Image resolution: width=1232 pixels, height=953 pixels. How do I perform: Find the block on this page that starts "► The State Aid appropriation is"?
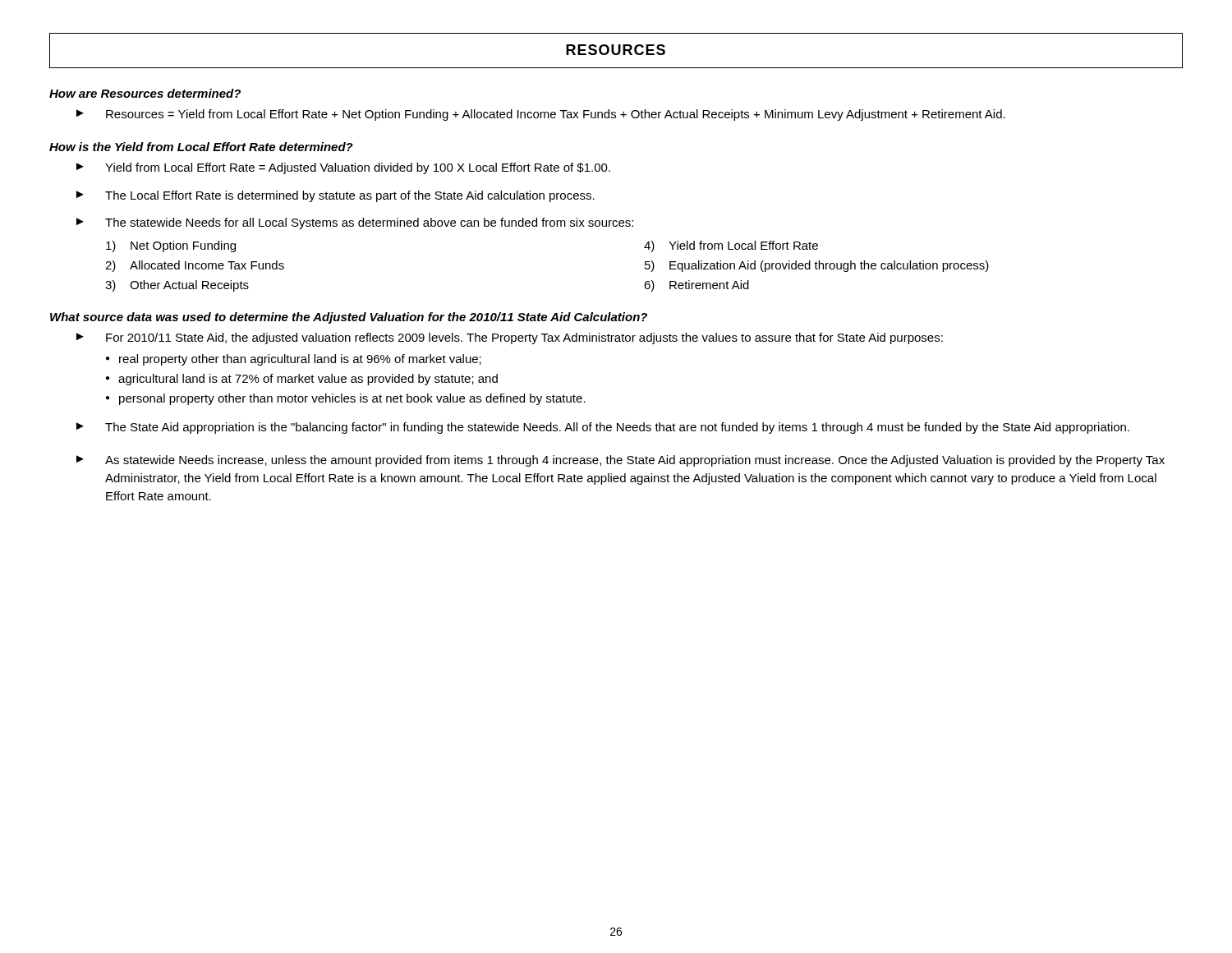(616, 427)
